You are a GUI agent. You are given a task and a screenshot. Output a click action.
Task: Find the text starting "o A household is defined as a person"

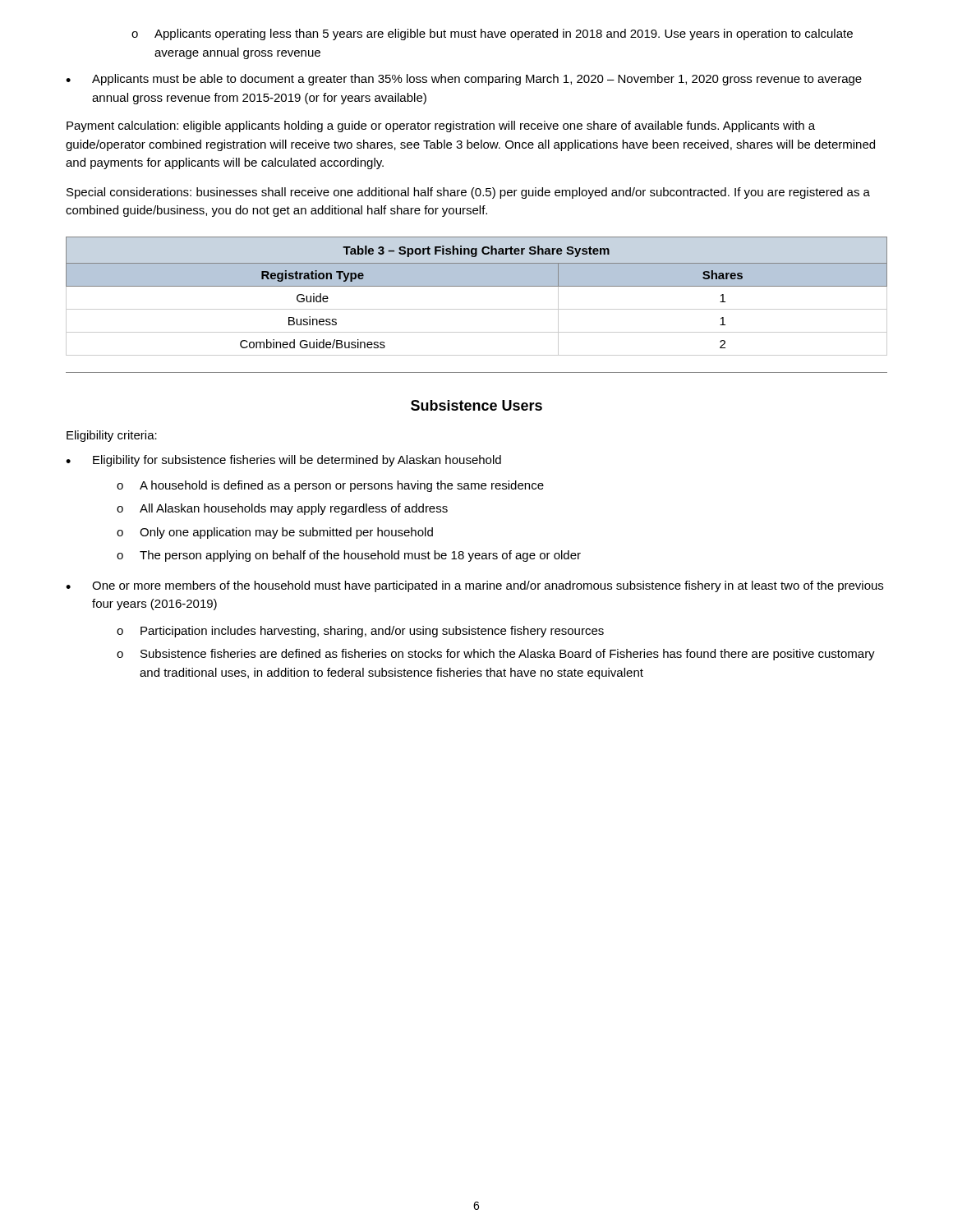tap(330, 485)
